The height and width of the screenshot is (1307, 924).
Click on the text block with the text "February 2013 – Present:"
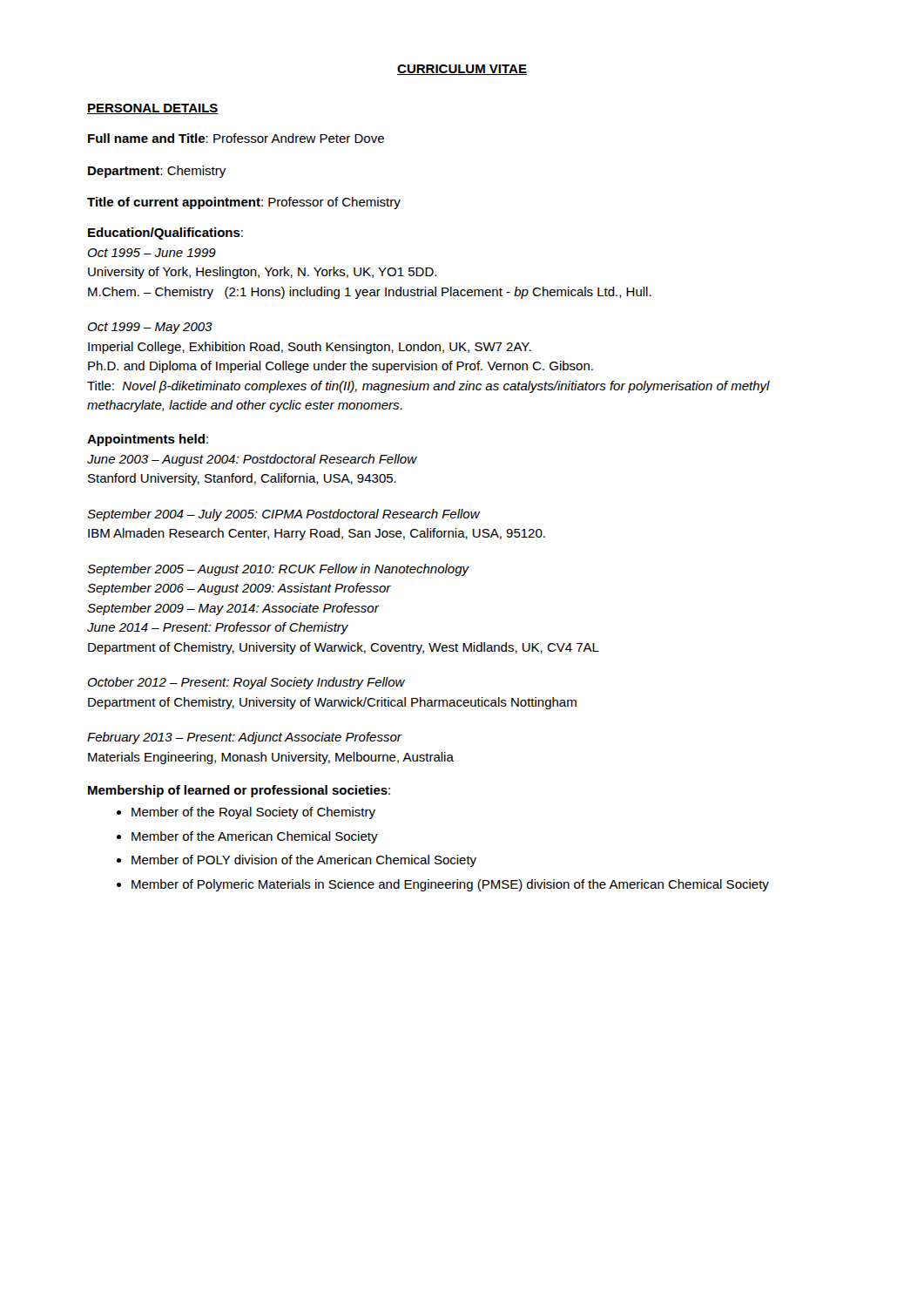click(x=245, y=738)
